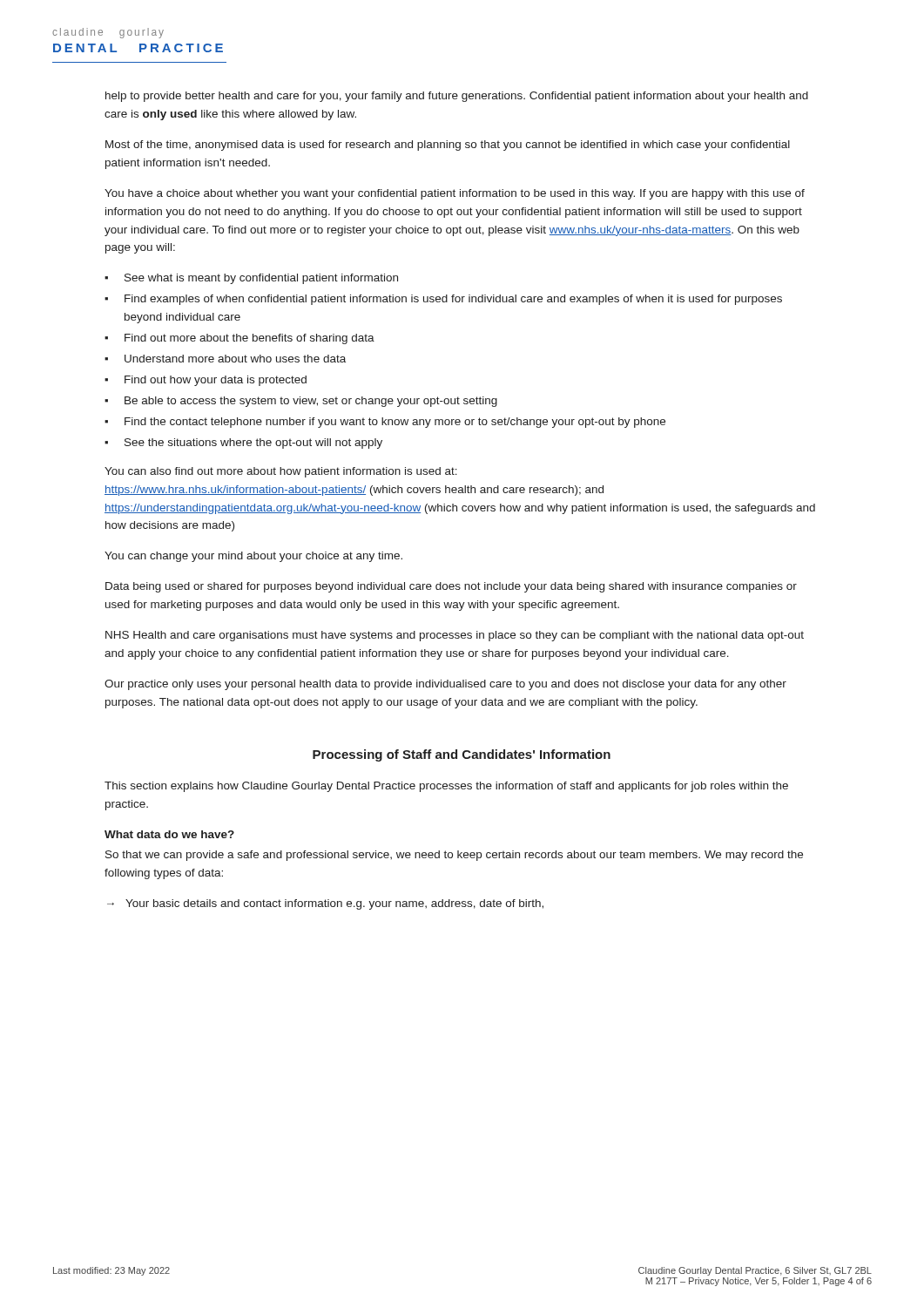Locate the text block containing "Most of the time,"
This screenshot has width=924, height=1307.
pyautogui.click(x=447, y=153)
